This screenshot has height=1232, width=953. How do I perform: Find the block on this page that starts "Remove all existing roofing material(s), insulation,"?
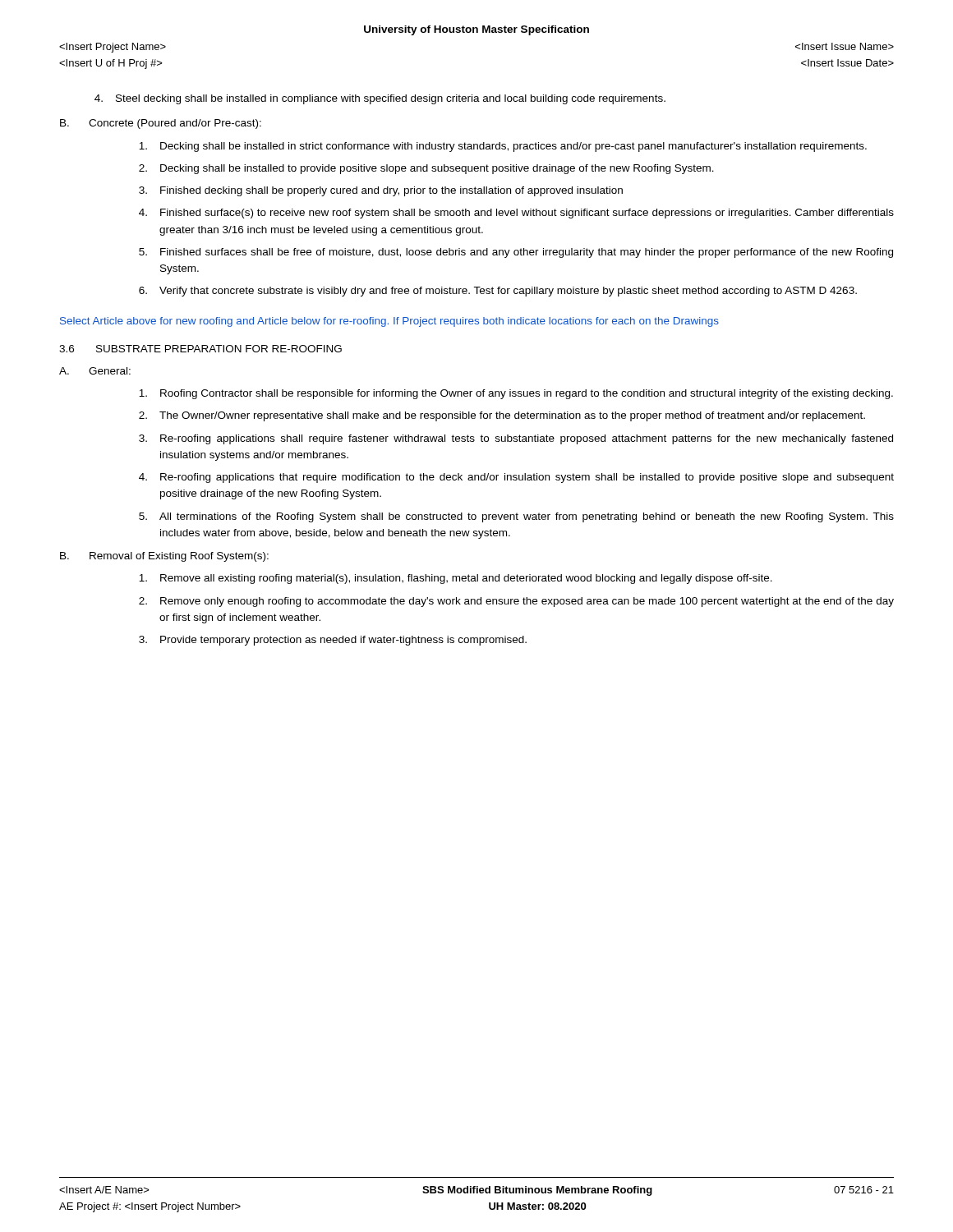click(x=499, y=578)
